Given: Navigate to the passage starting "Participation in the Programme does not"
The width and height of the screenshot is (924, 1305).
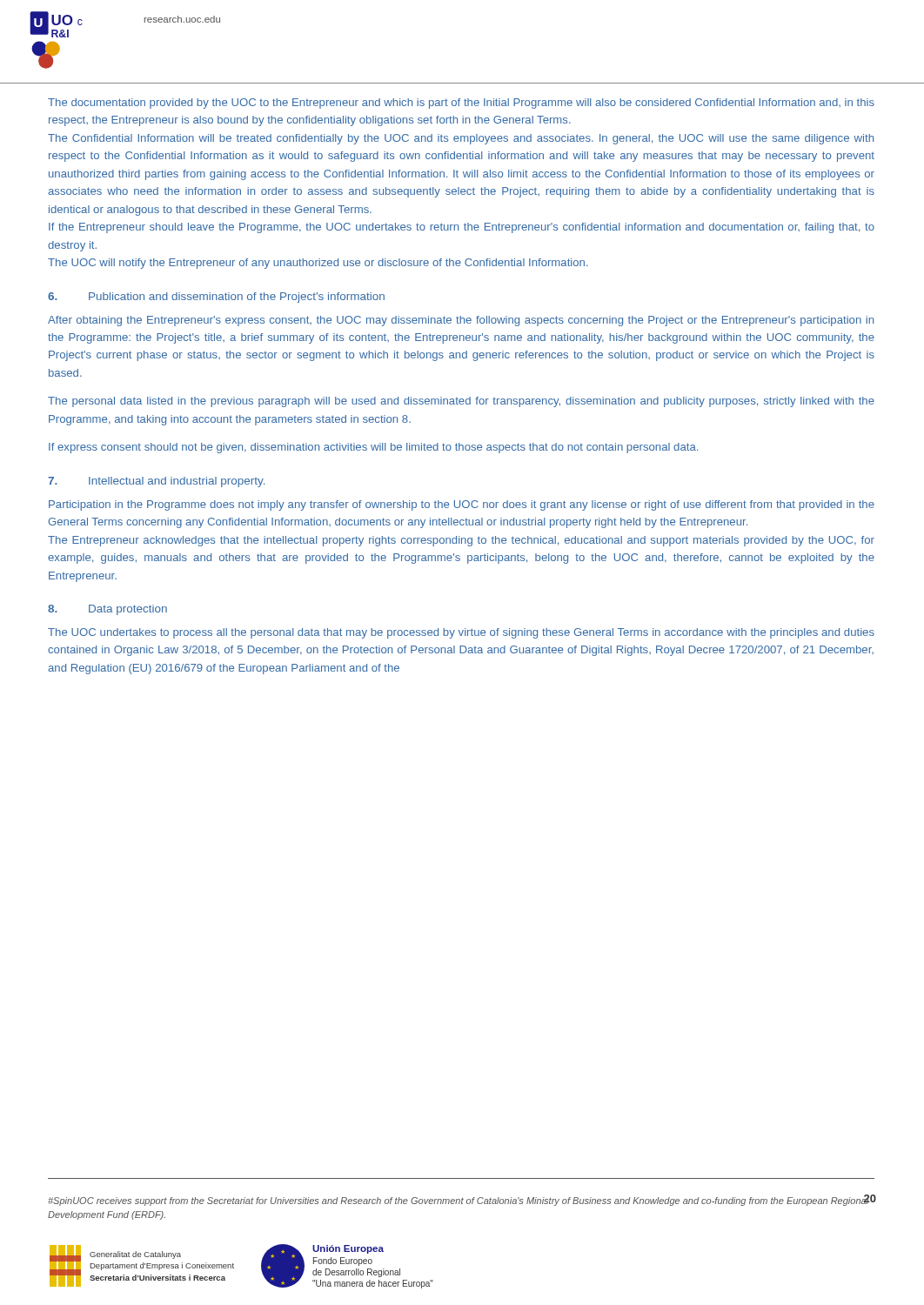Looking at the screenshot, I should point(461,540).
